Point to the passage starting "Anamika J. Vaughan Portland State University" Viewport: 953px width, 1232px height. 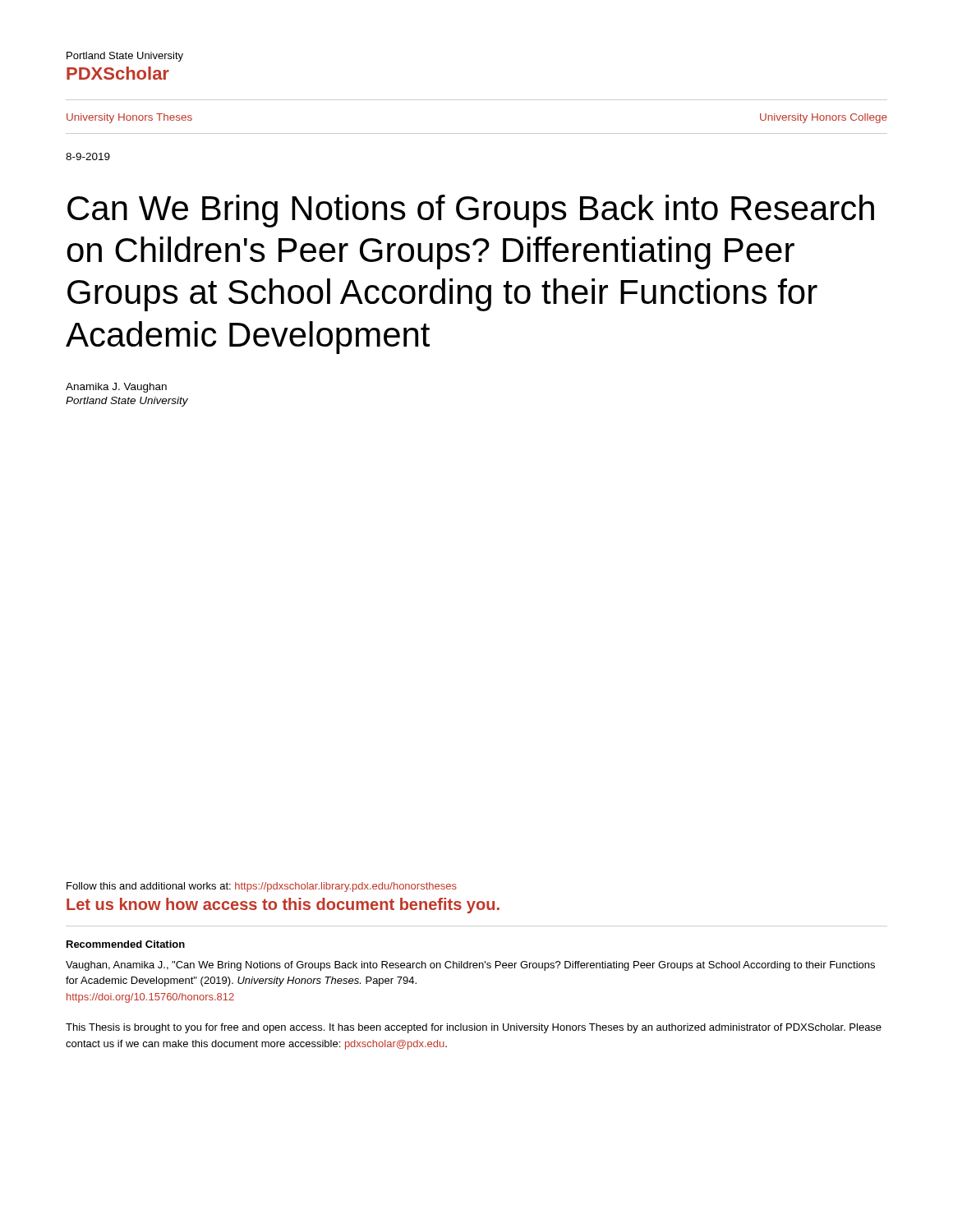pyautogui.click(x=116, y=388)
